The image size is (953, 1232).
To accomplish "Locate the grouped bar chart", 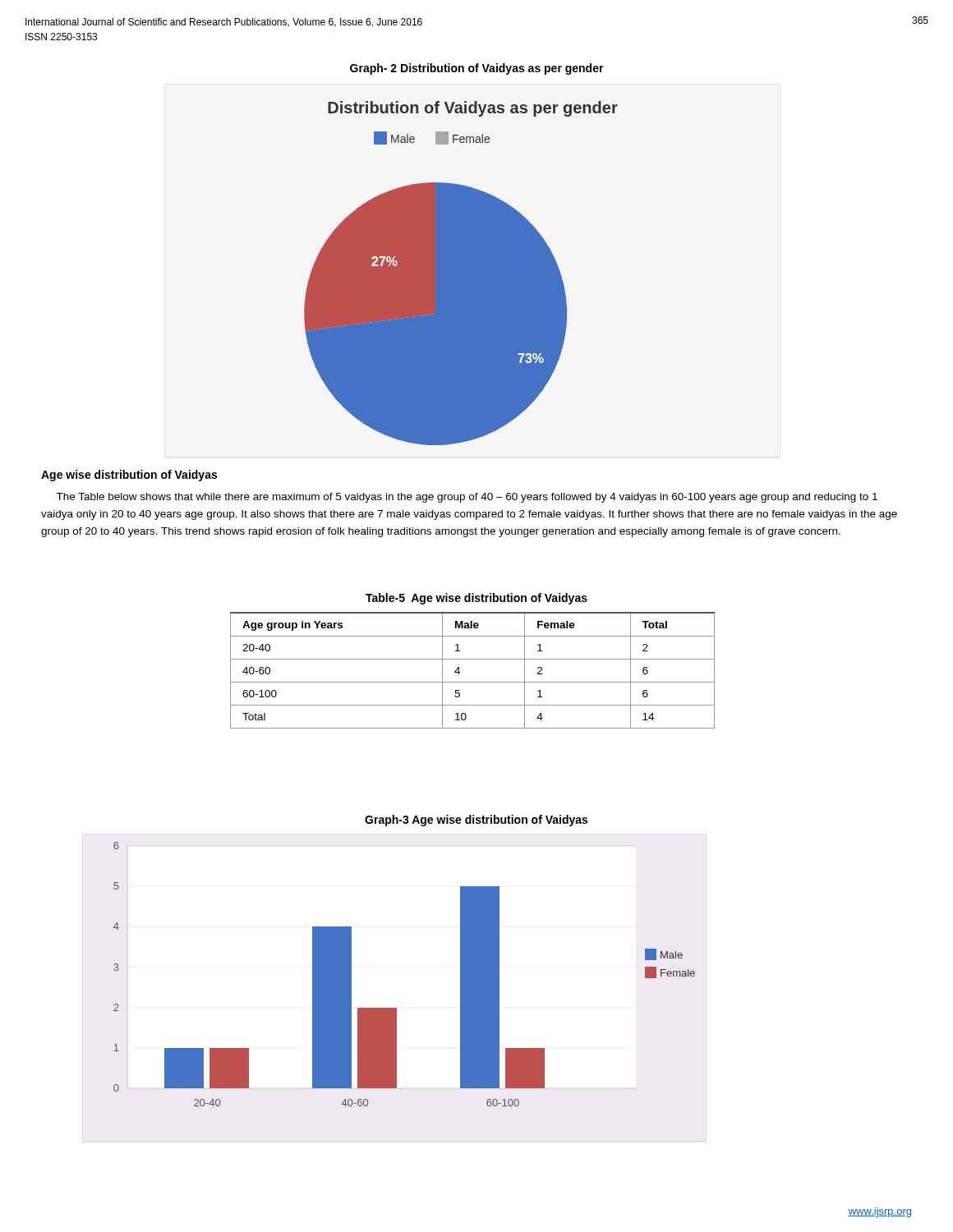I will (394, 990).
